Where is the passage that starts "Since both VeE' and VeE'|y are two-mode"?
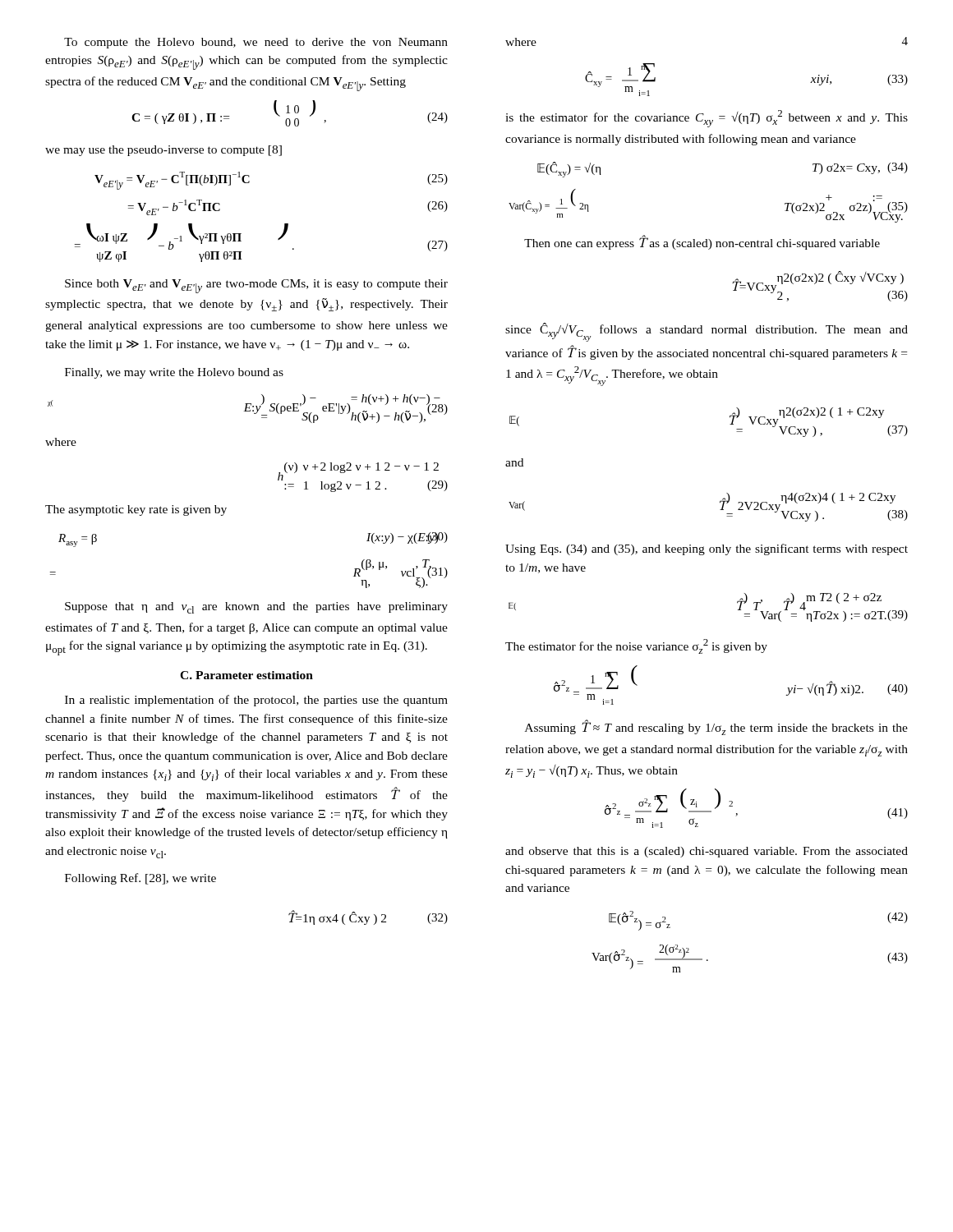 [x=246, y=328]
